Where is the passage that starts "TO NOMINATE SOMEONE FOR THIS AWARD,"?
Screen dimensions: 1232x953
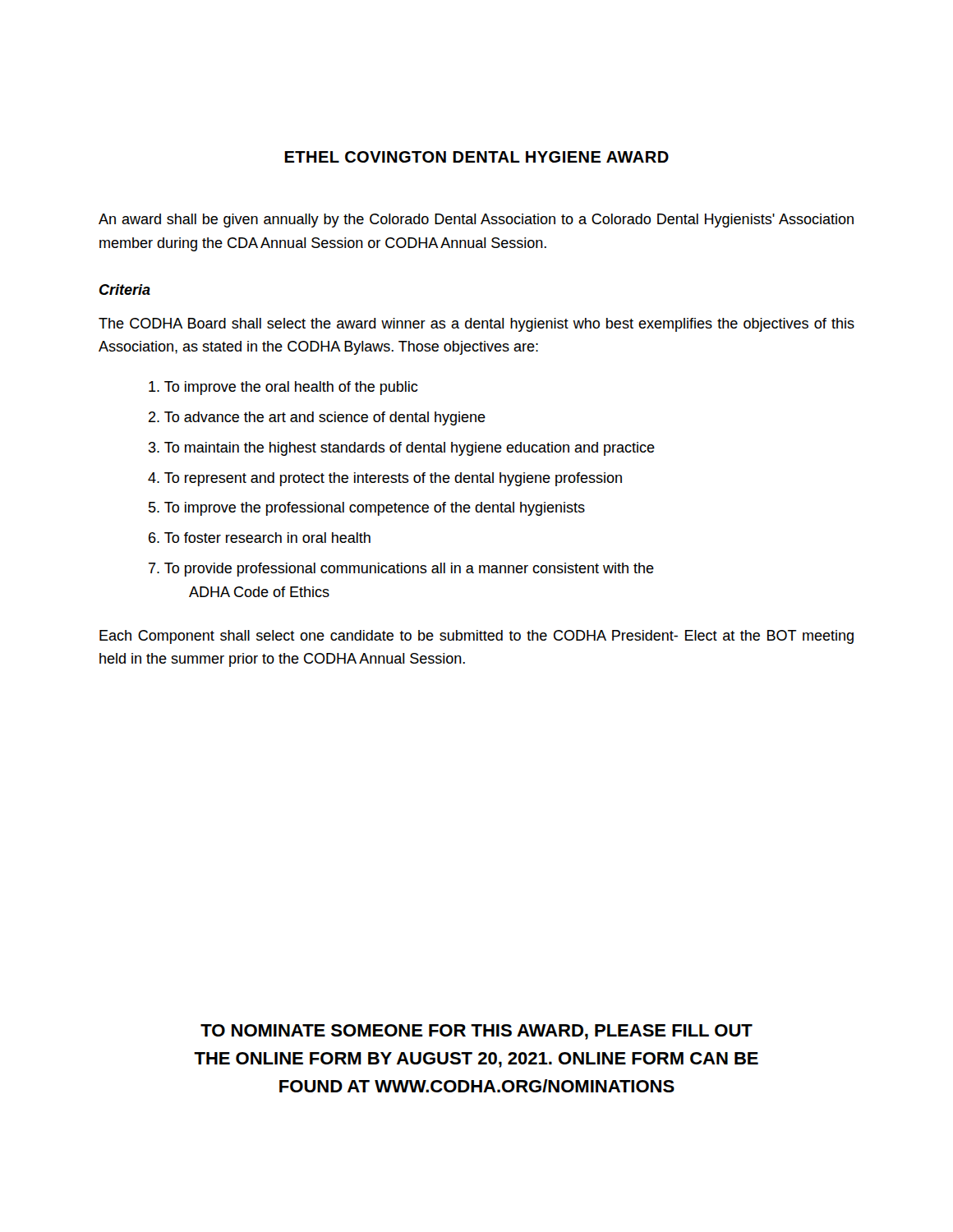coord(476,1058)
